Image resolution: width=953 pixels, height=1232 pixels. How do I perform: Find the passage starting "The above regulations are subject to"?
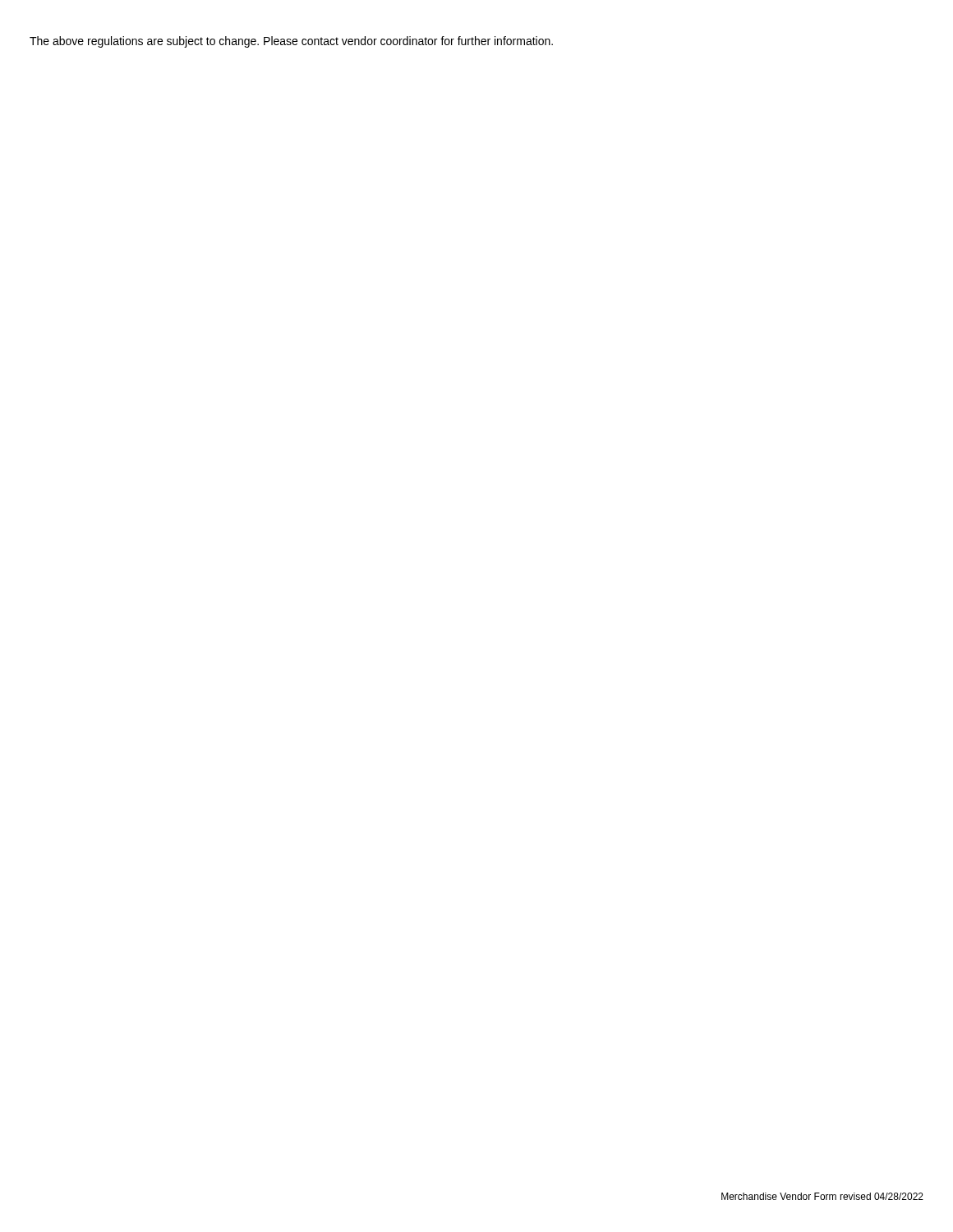point(292,41)
